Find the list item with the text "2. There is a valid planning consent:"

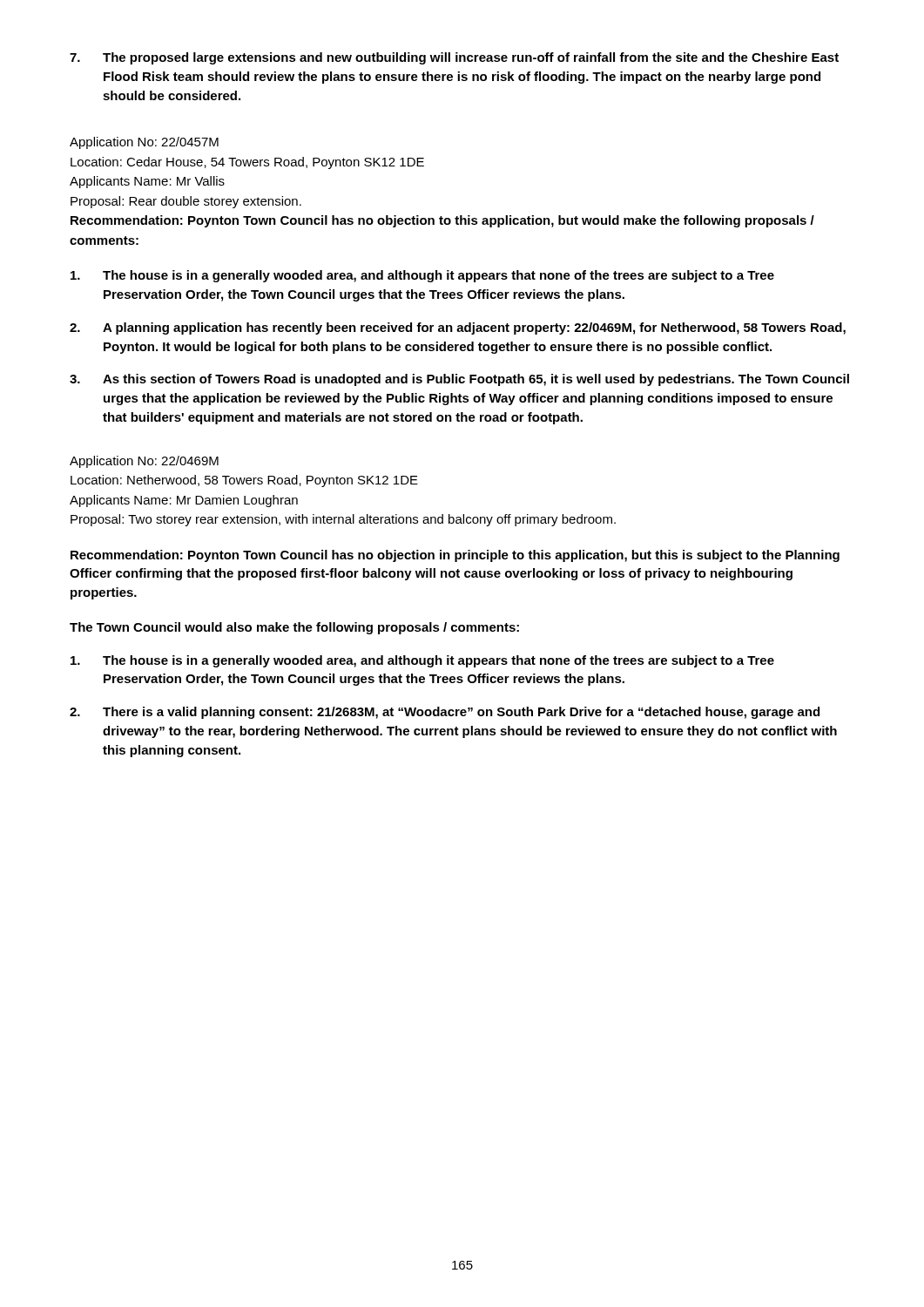(462, 731)
